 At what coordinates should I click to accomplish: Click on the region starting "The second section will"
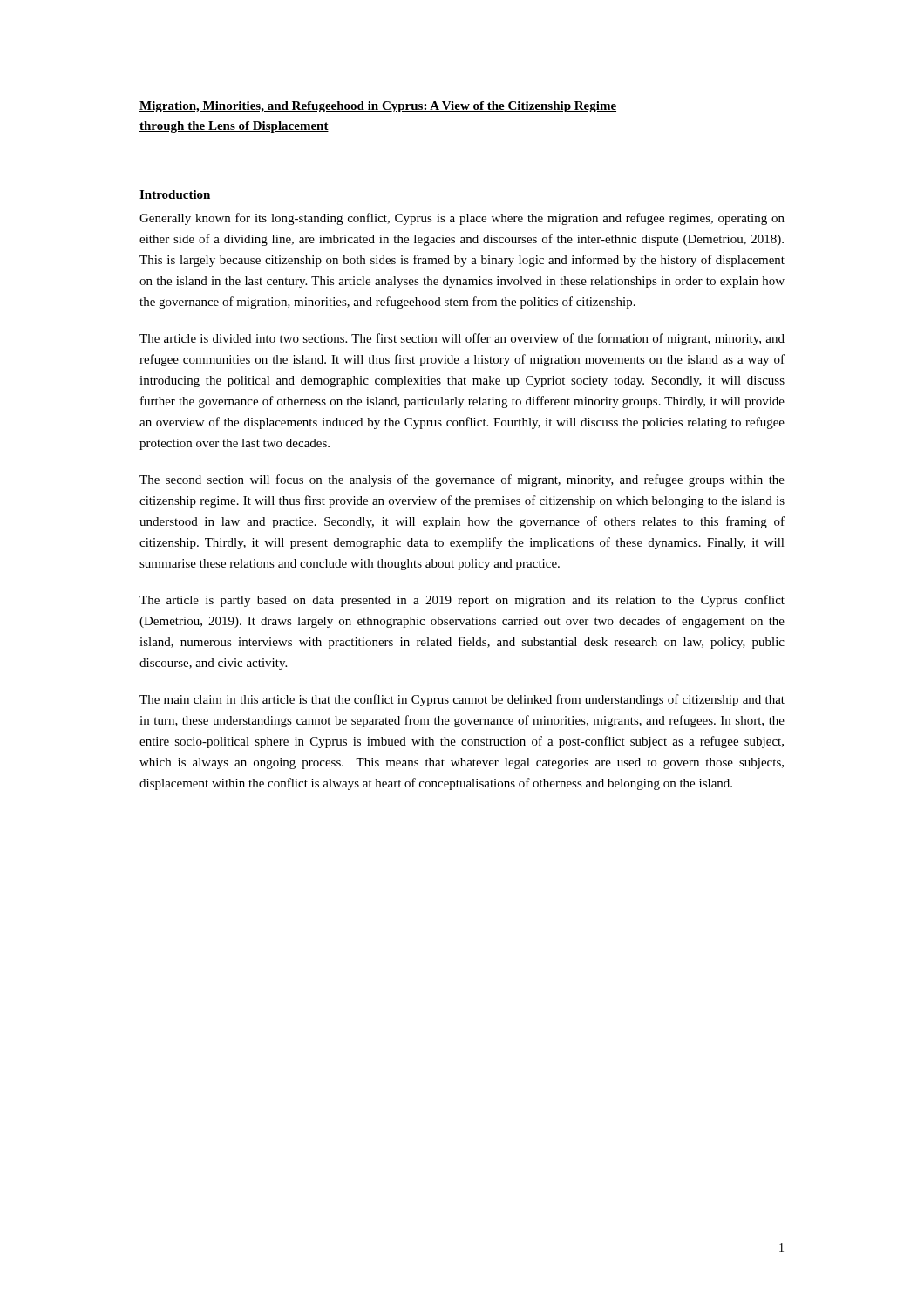click(x=462, y=521)
